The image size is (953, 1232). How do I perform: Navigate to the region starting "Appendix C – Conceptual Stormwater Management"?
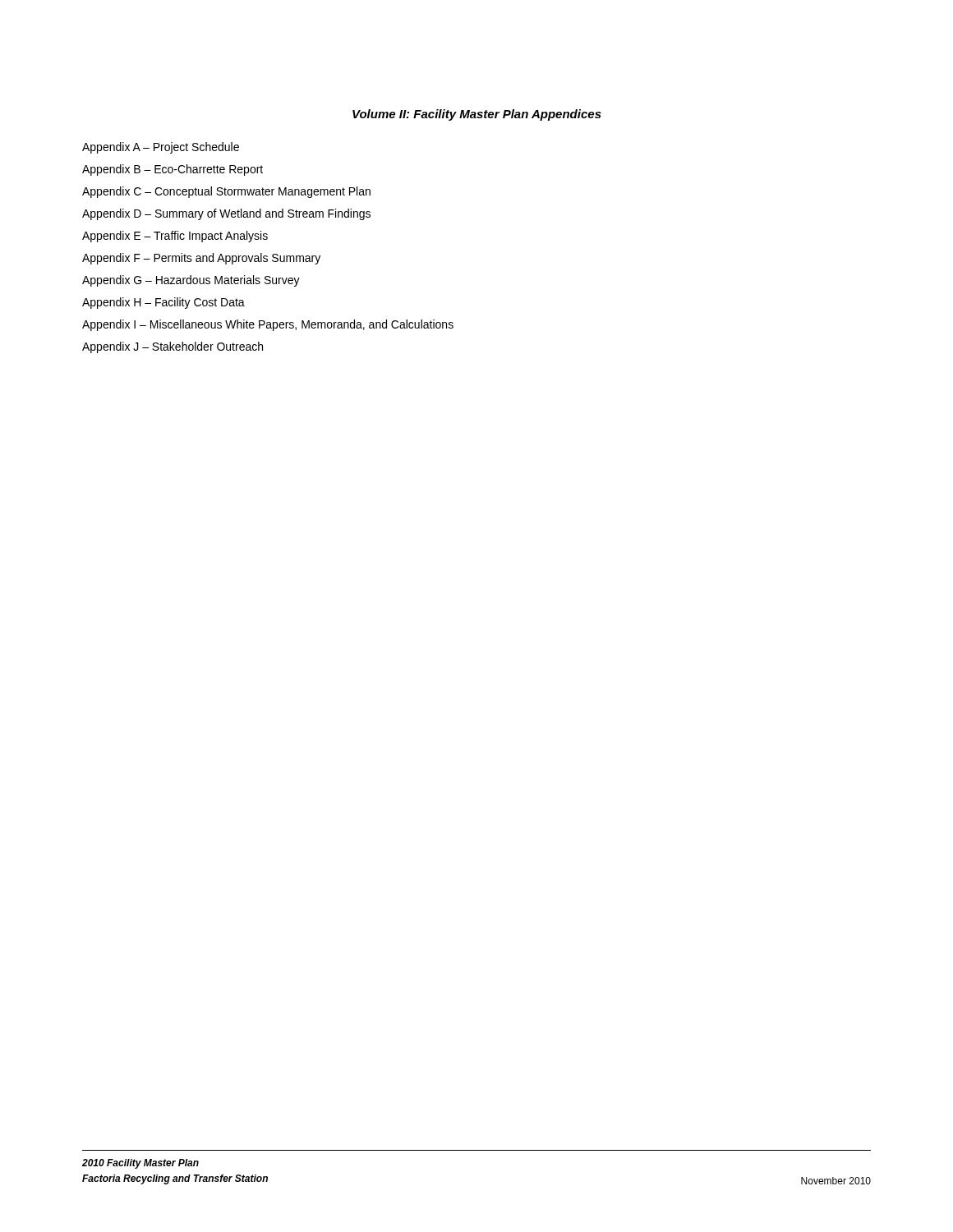tap(227, 191)
